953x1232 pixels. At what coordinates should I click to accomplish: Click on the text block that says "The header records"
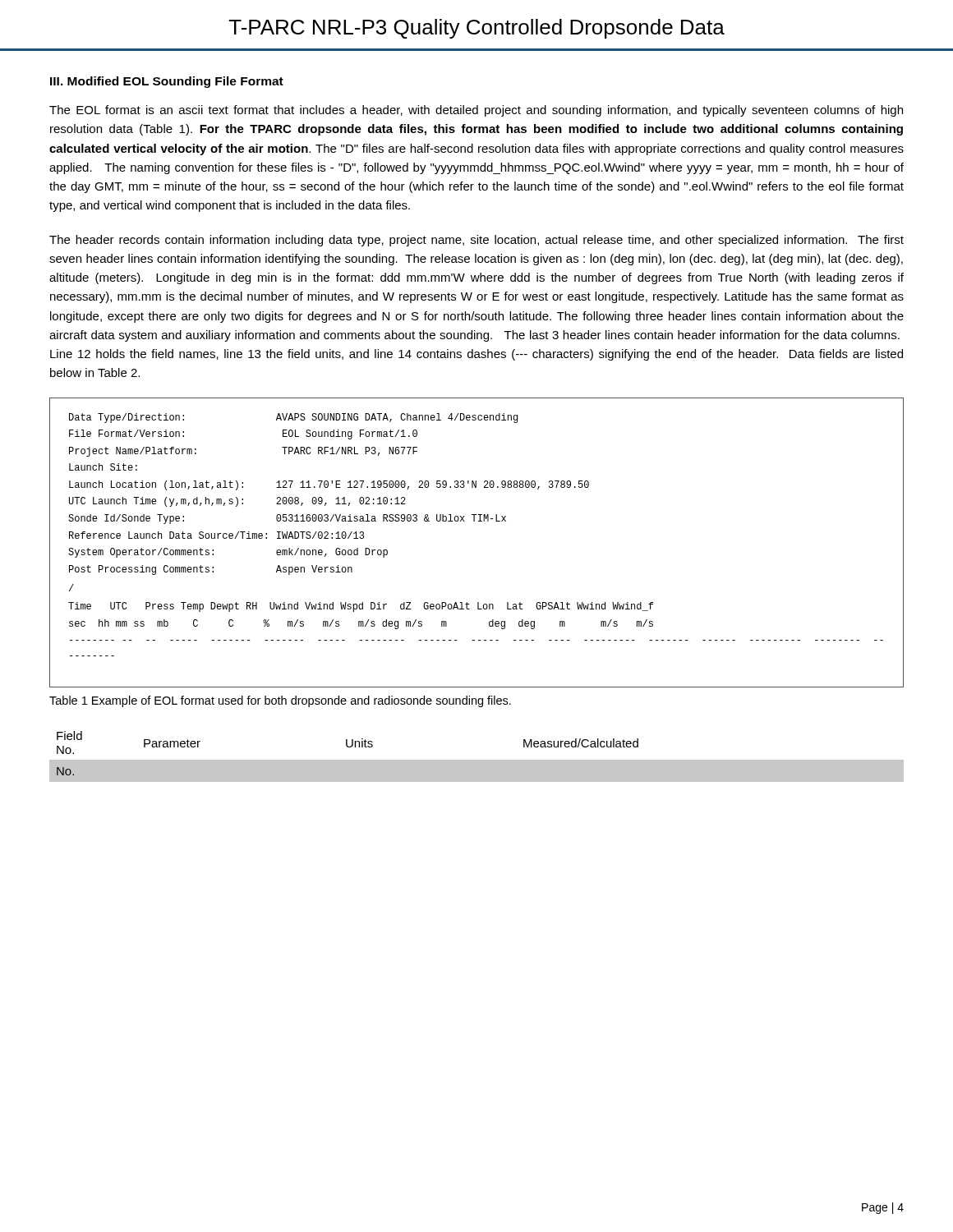(x=476, y=306)
